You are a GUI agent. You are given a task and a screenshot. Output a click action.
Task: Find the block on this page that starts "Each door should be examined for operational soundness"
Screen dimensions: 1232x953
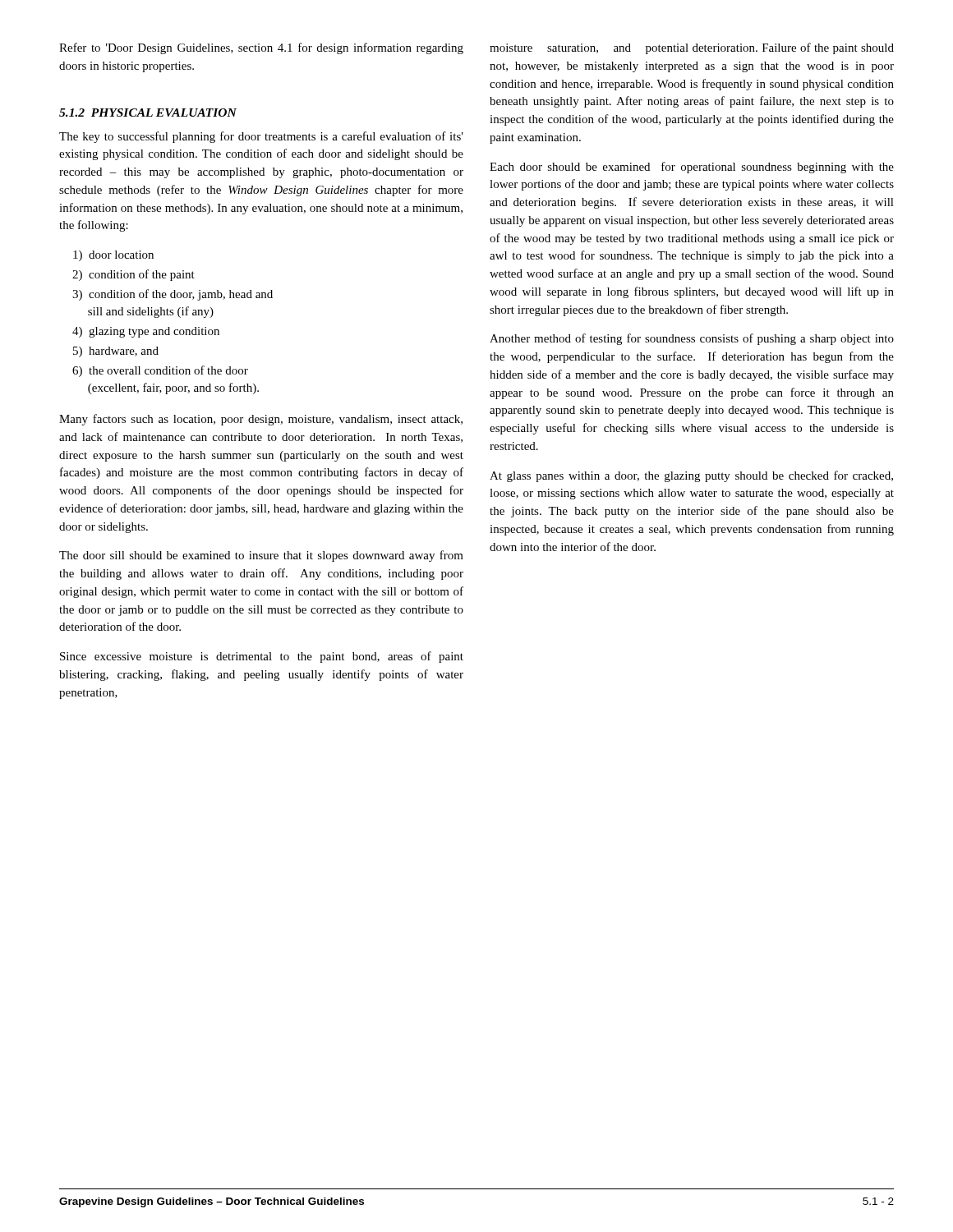692,238
